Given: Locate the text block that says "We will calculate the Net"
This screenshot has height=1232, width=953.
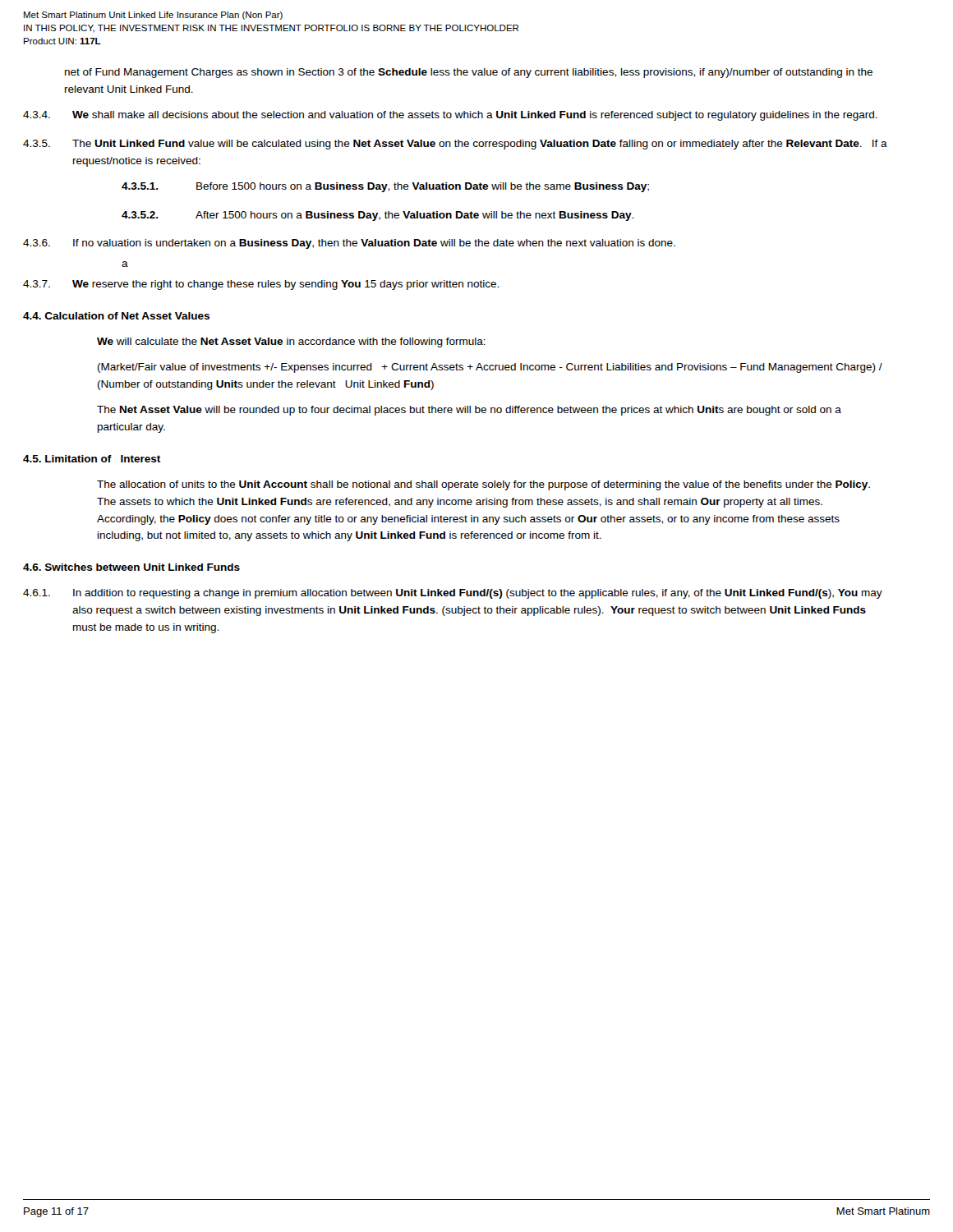Looking at the screenshot, I should (x=291, y=341).
